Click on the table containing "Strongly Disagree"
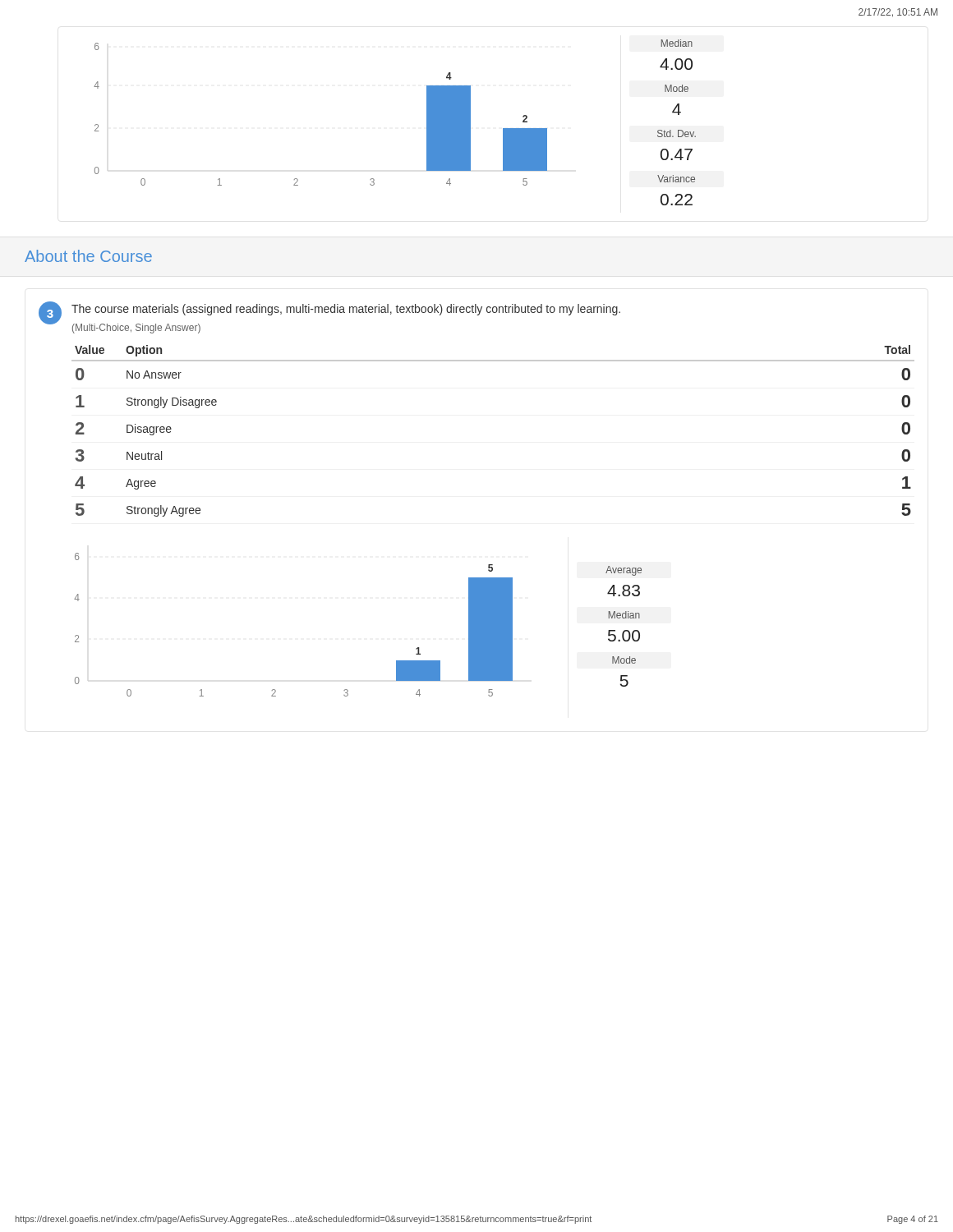The height and width of the screenshot is (1232, 953). pos(493,432)
